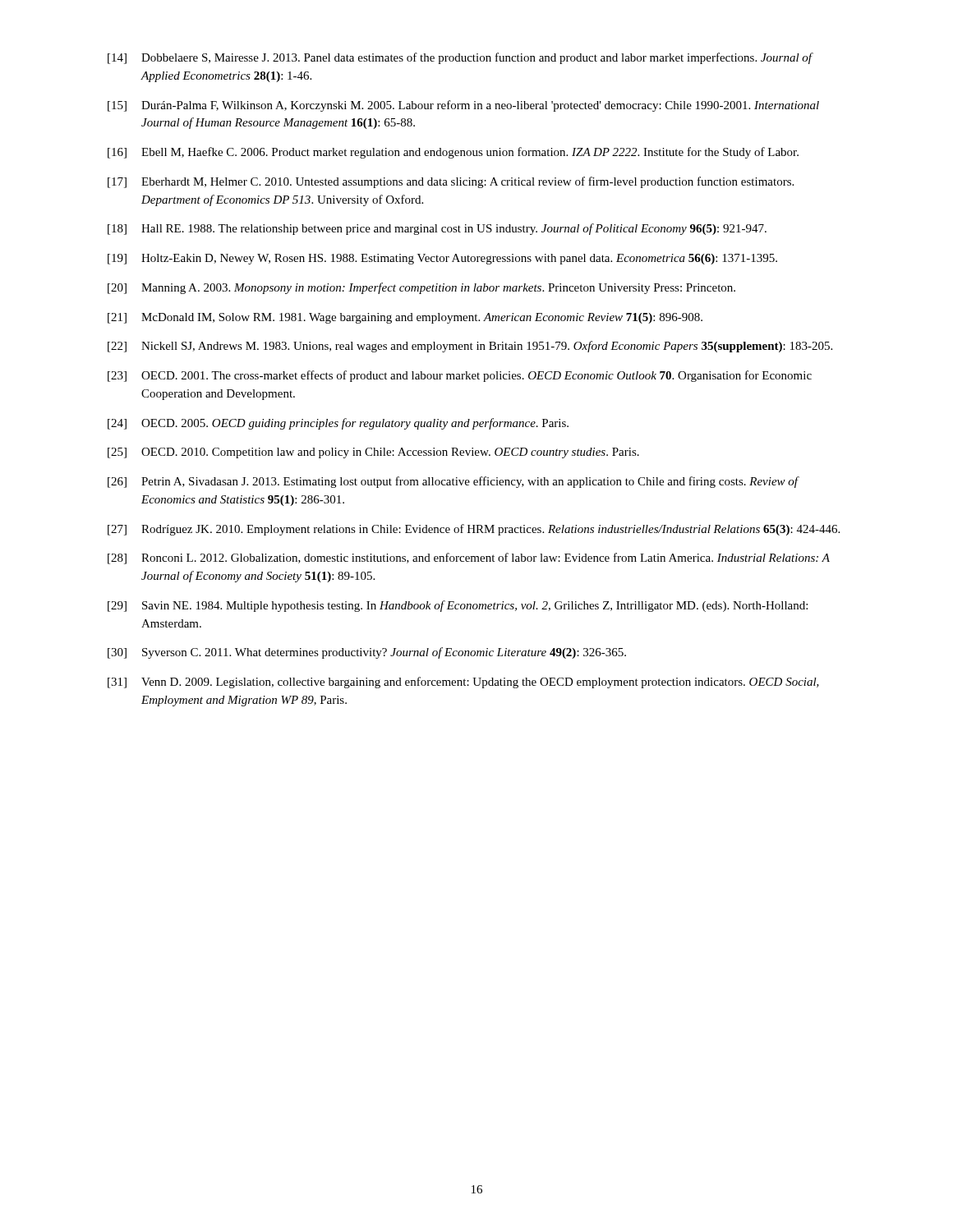Click on the passage starting "[14] Dobbelaere S, Mairesse J. 2013. Panel"

pyautogui.click(x=476, y=67)
